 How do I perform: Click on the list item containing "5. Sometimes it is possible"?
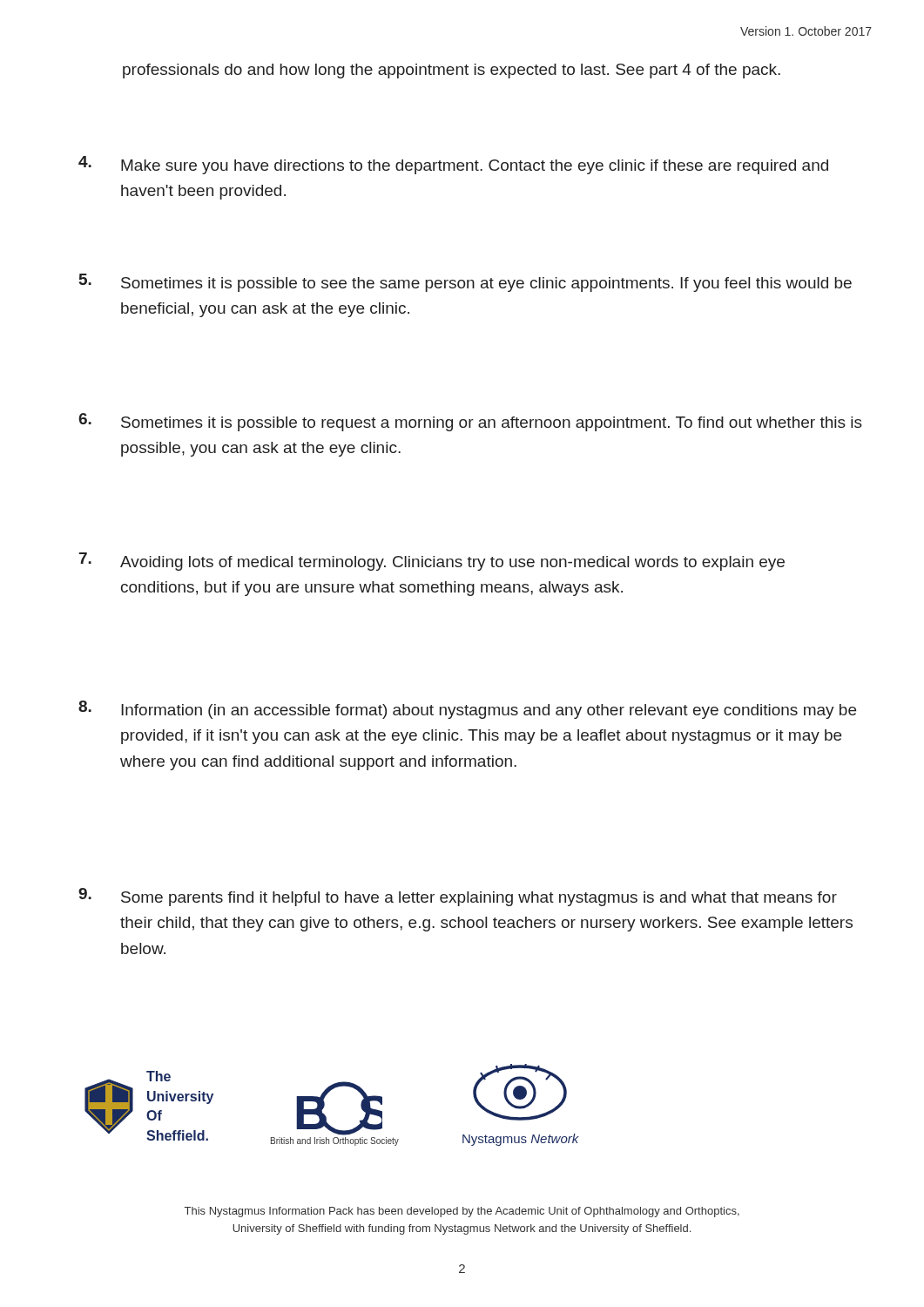(x=471, y=296)
